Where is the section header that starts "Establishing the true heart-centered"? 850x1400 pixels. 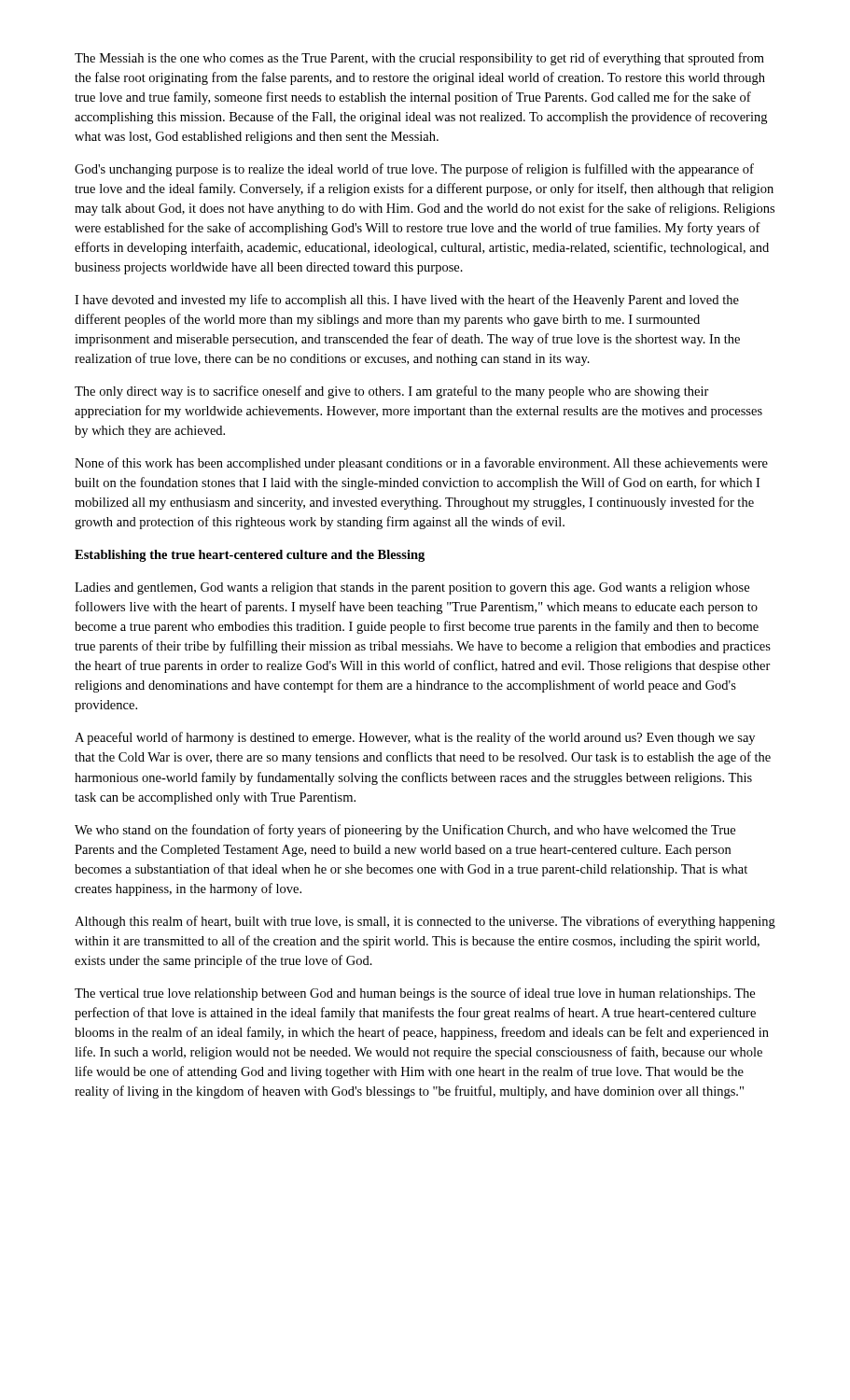point(250,555)
